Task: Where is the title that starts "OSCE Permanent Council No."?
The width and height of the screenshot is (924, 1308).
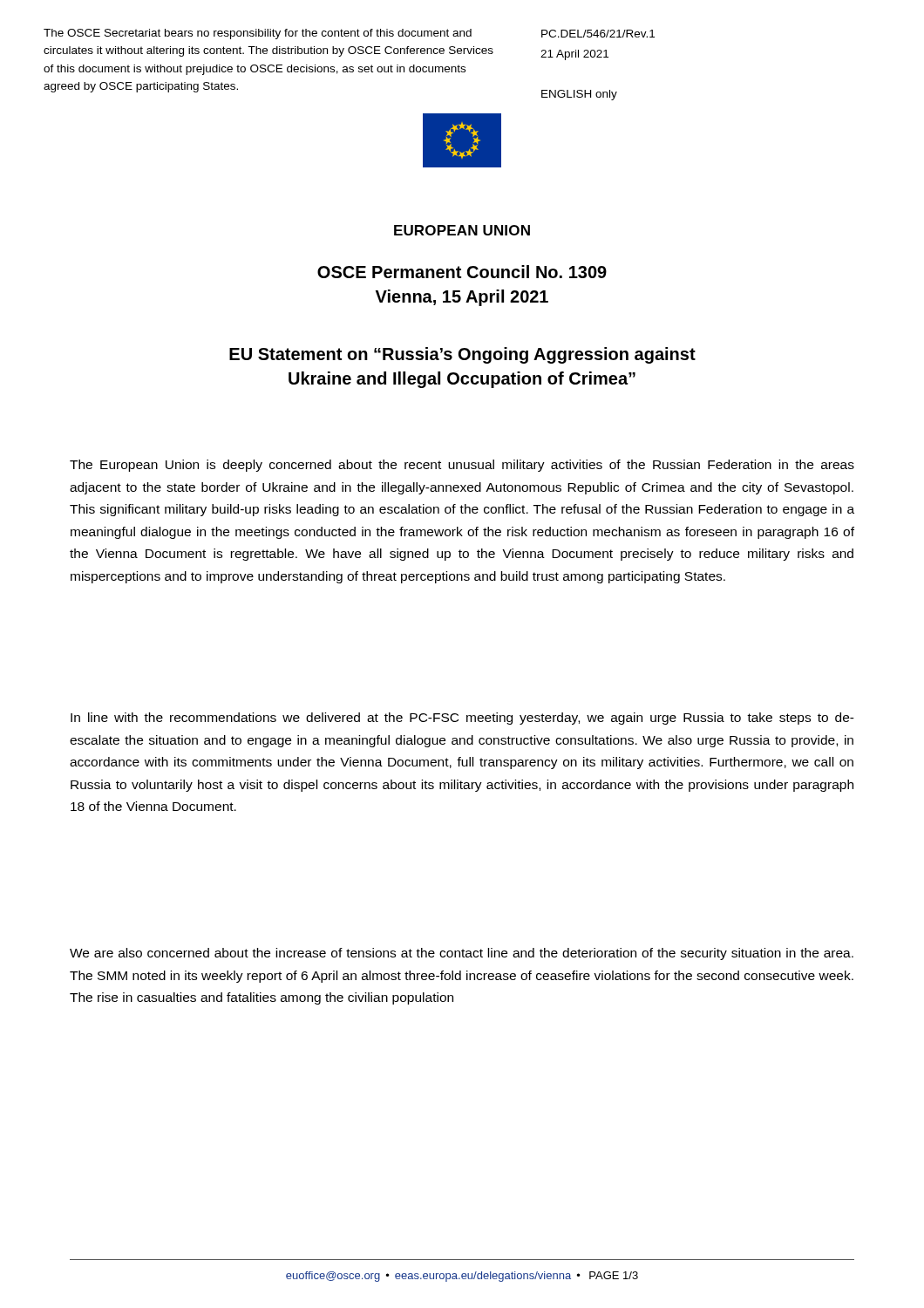Action: coord(462,284)
